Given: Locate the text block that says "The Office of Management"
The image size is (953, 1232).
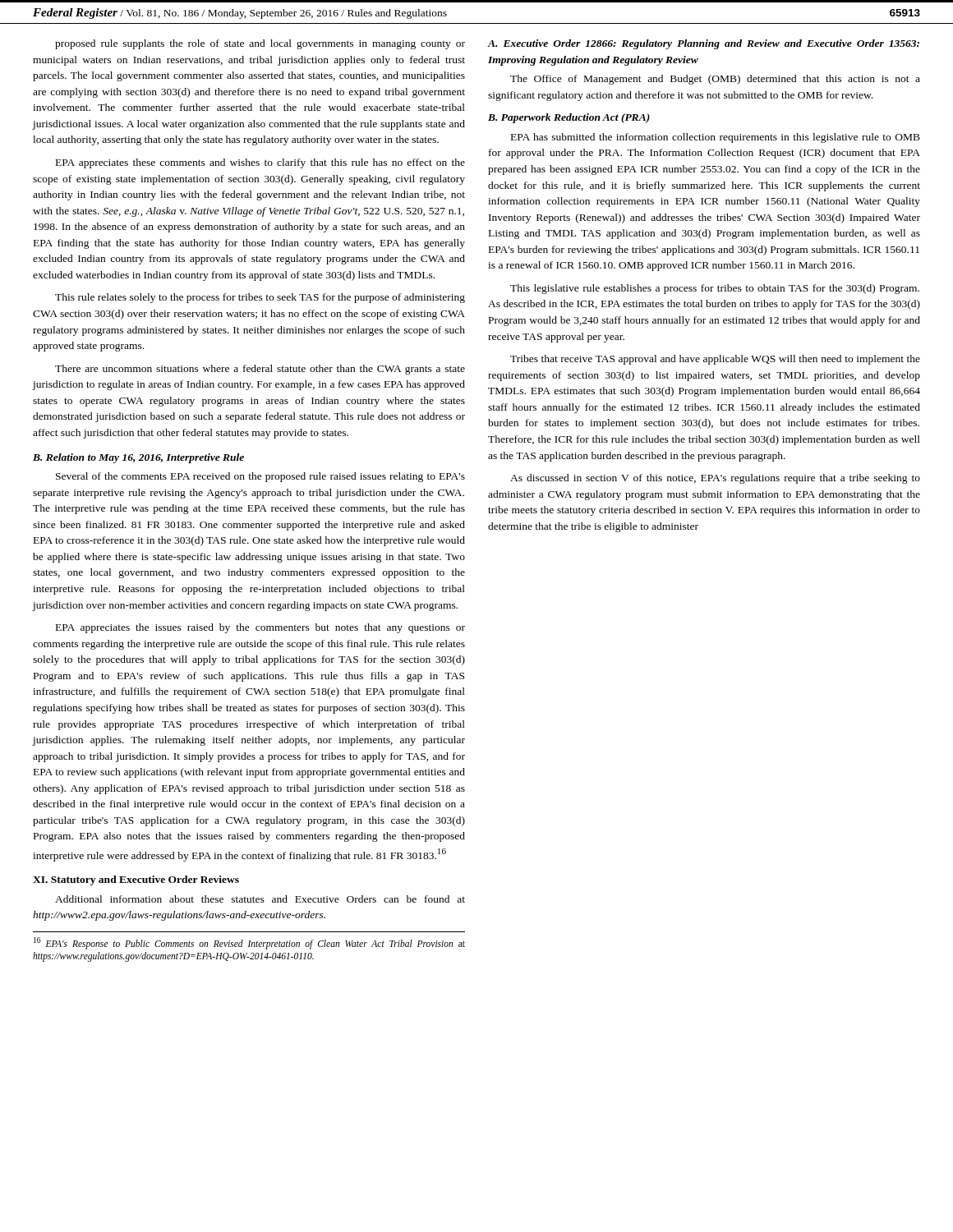Looking at the screenshot, I should click(x=704, y=87).
